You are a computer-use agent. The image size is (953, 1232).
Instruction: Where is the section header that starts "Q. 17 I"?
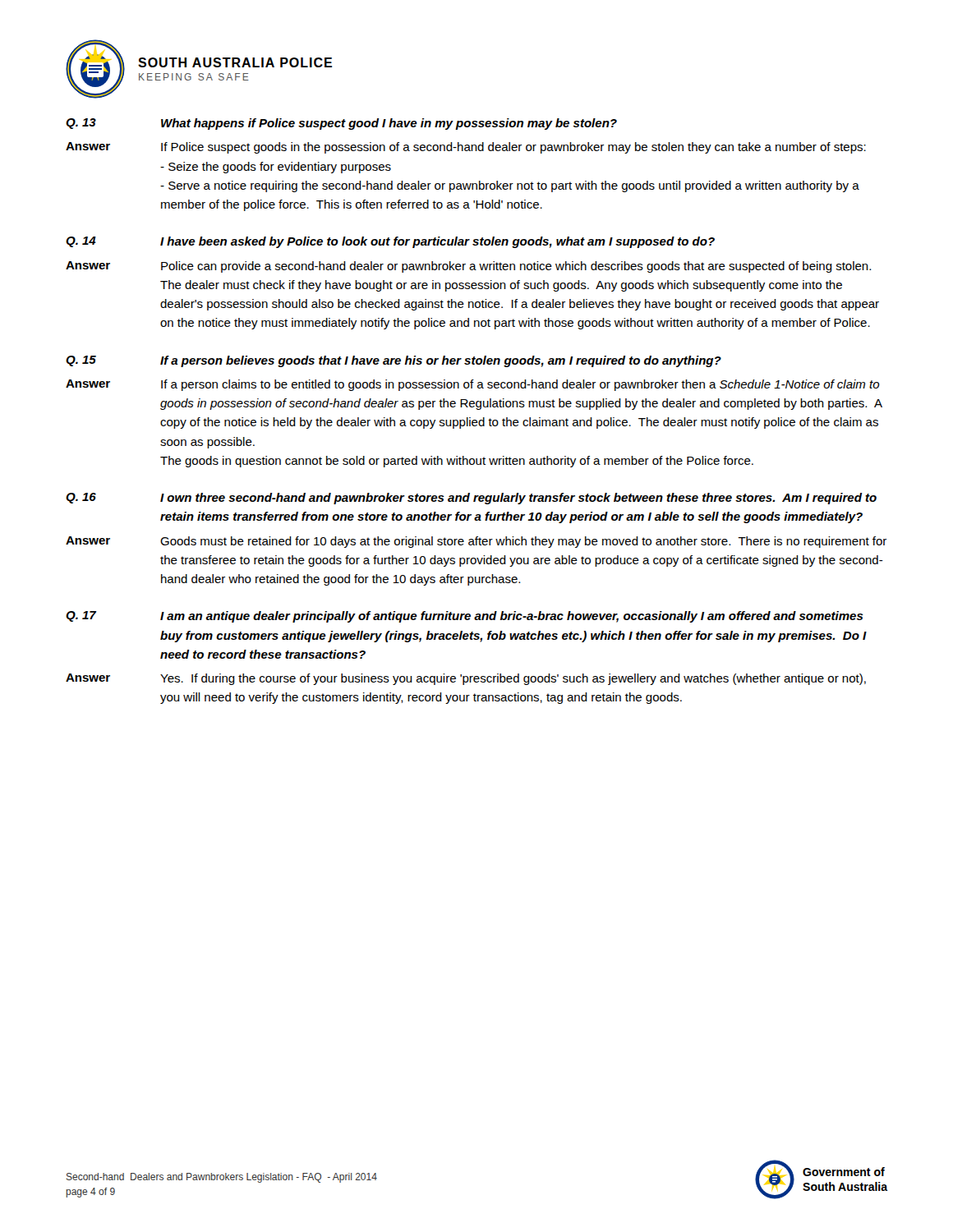(476, 635)
